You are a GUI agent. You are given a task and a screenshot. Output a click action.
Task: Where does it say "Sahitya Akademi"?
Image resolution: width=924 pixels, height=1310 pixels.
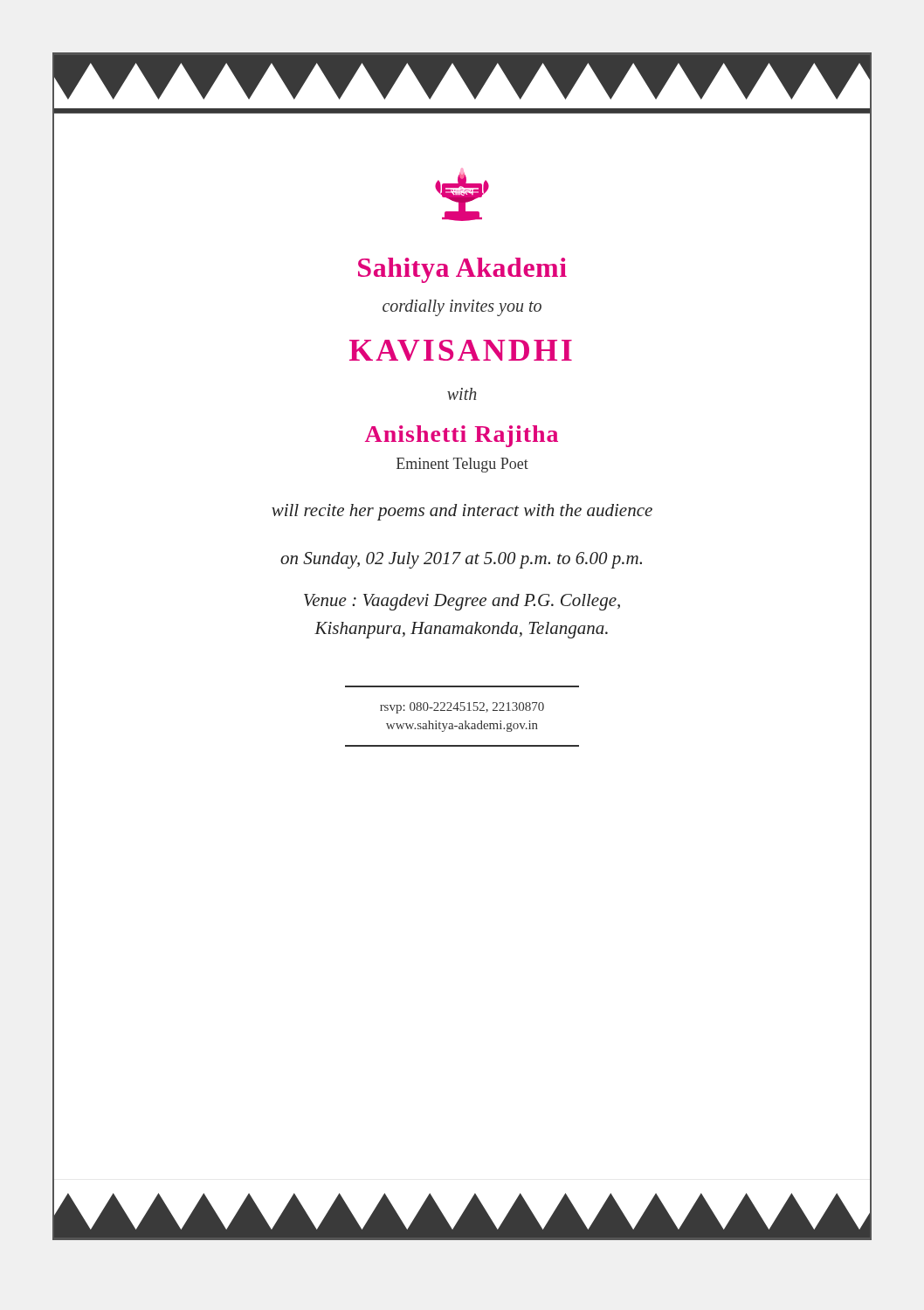pyautogui.click(x=462, y=268)
